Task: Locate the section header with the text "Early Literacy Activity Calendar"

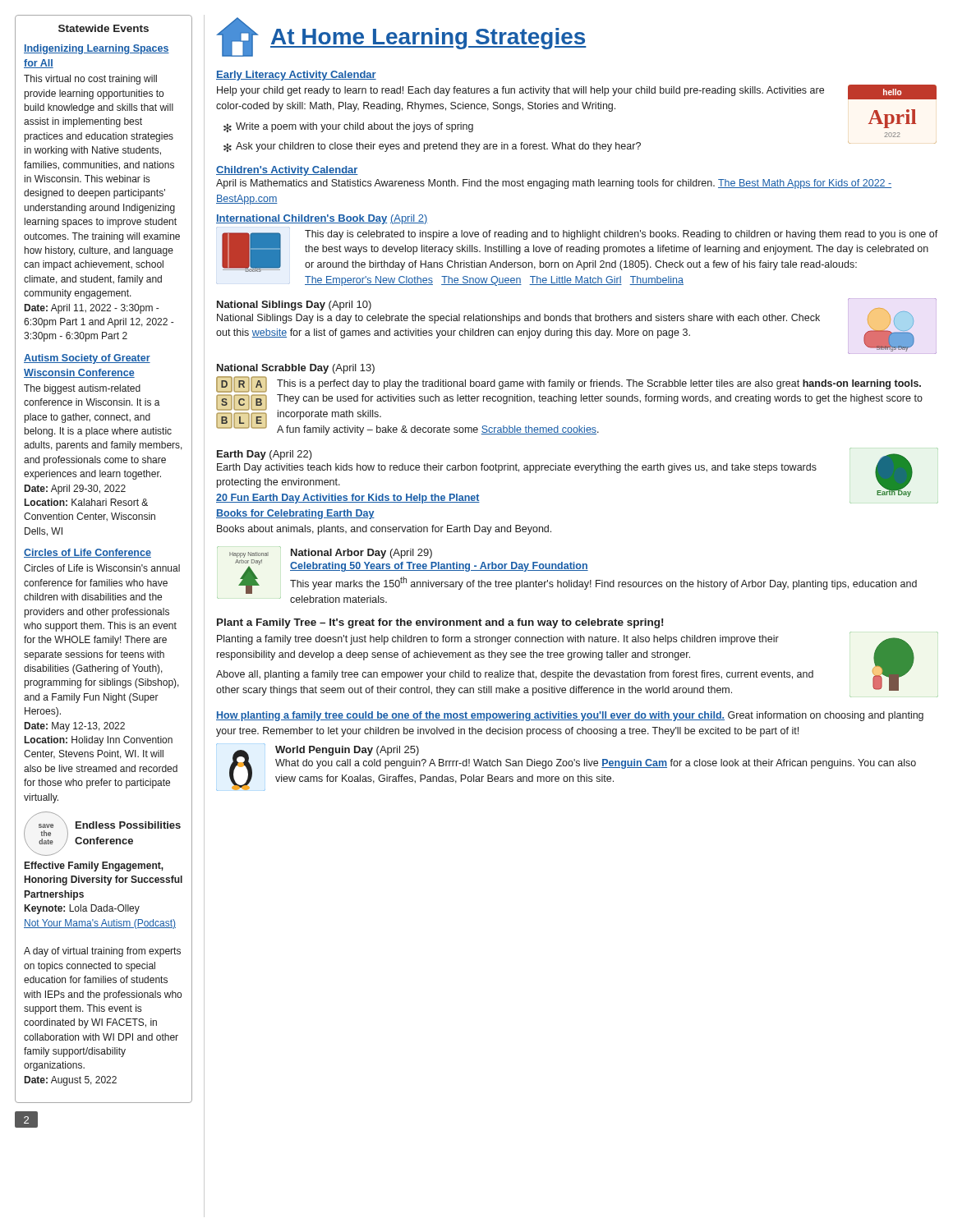Action: 296,74
